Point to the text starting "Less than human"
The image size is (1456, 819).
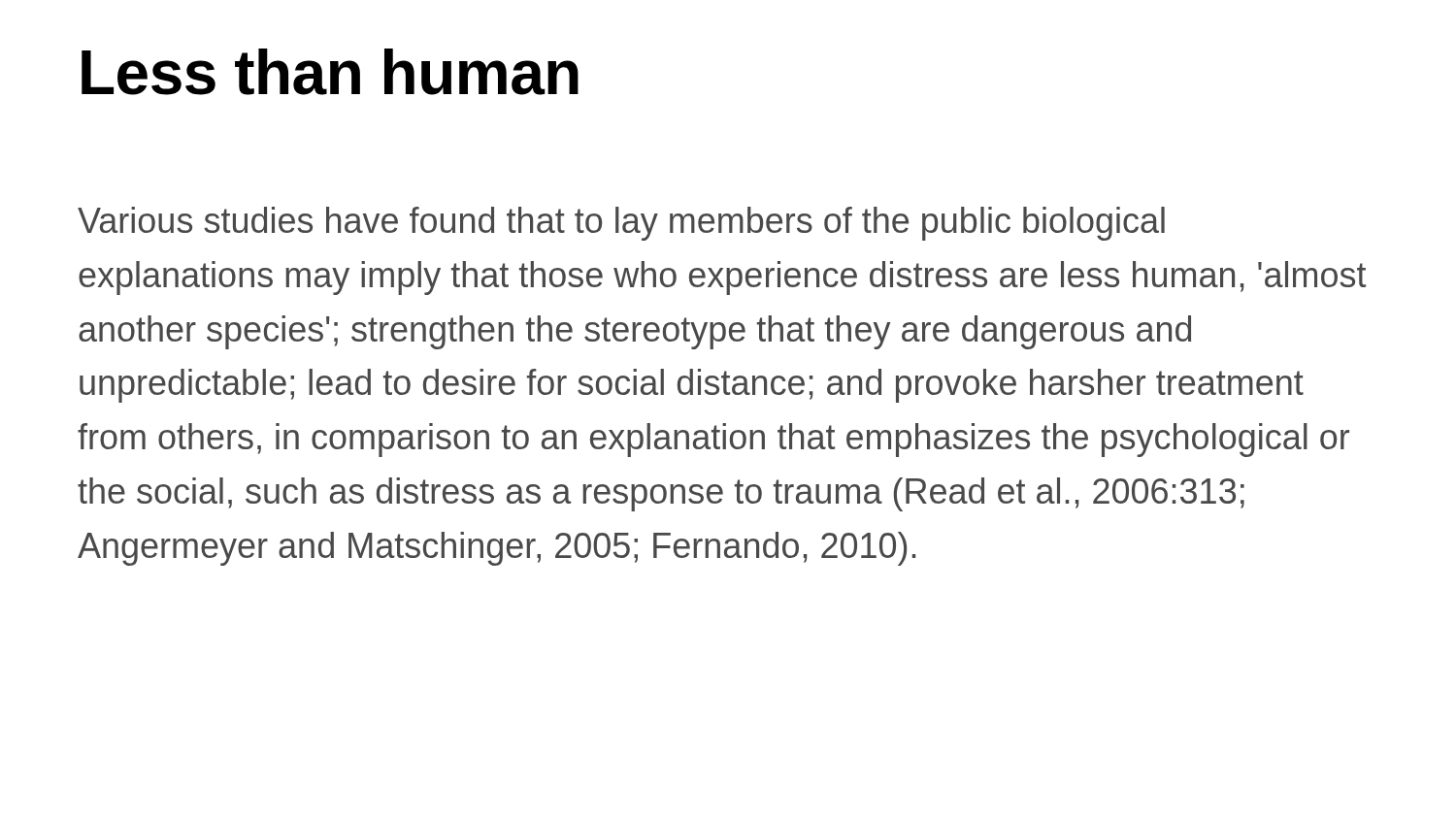[329, 73]
